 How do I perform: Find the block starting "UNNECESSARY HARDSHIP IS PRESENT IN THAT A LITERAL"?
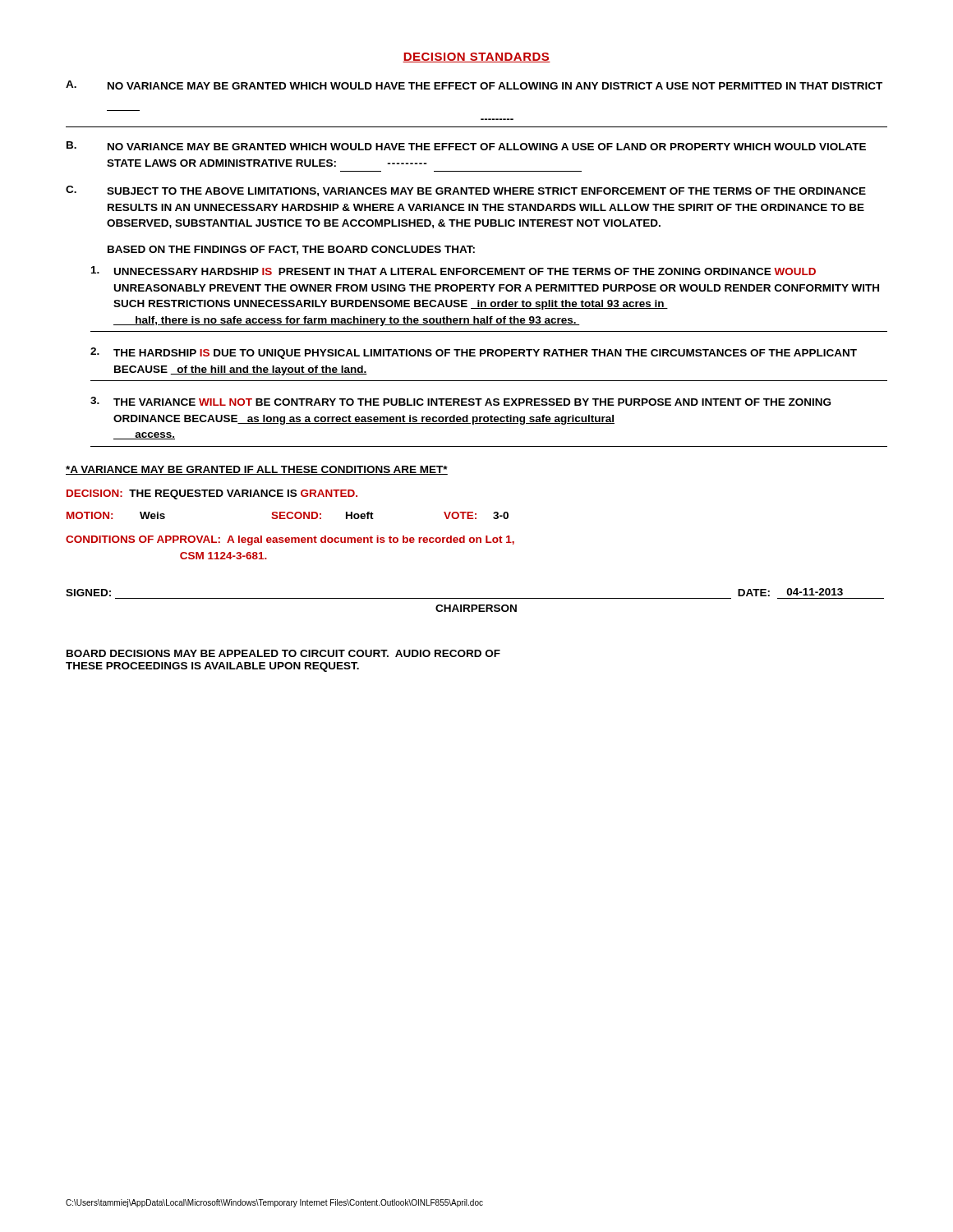[489, 296]
